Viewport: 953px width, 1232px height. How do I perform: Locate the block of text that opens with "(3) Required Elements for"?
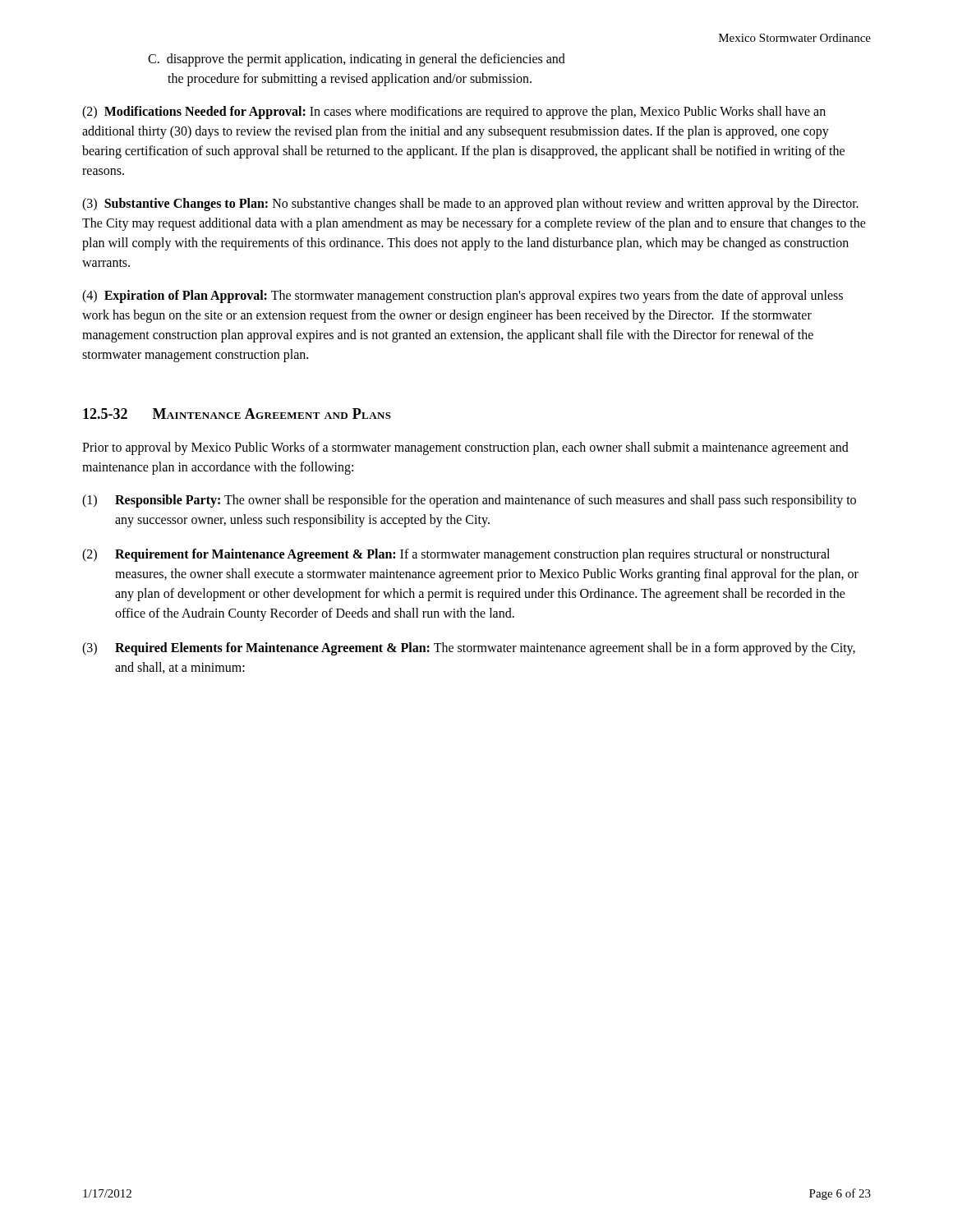coord(476,658)
